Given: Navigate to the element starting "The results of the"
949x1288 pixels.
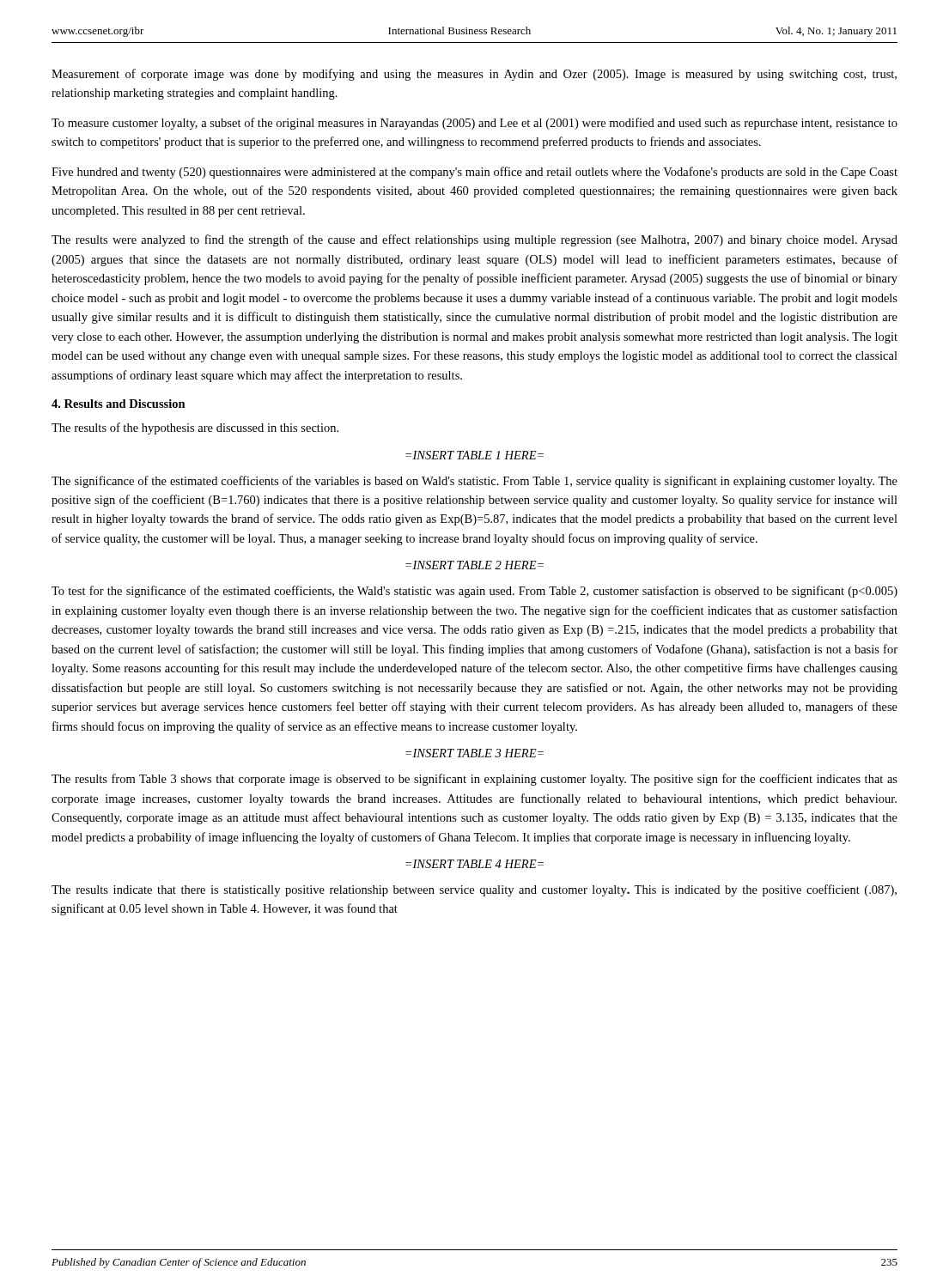Looking at the screenshot, I should pos(195,428).
